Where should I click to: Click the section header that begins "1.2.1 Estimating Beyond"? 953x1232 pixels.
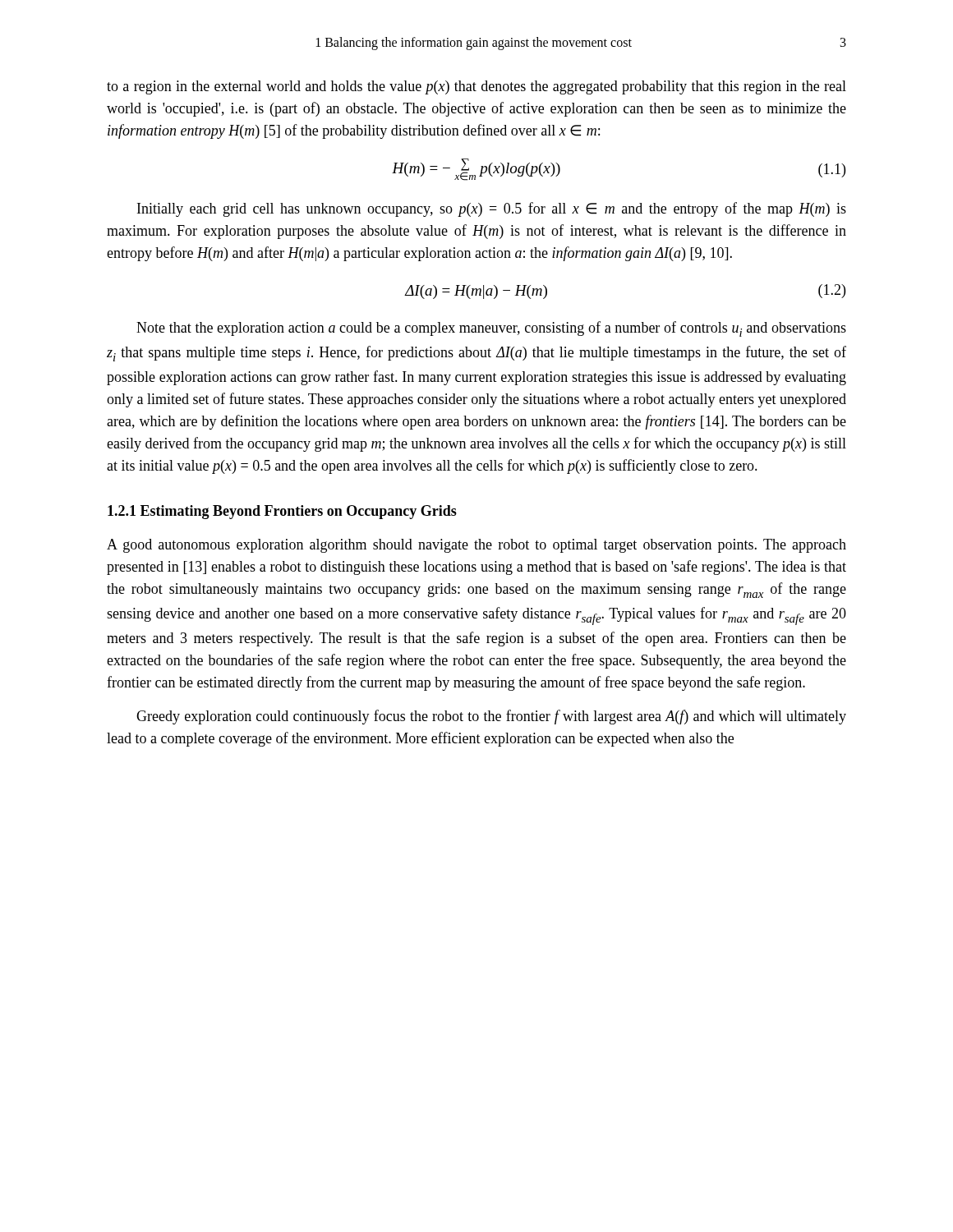282,511
